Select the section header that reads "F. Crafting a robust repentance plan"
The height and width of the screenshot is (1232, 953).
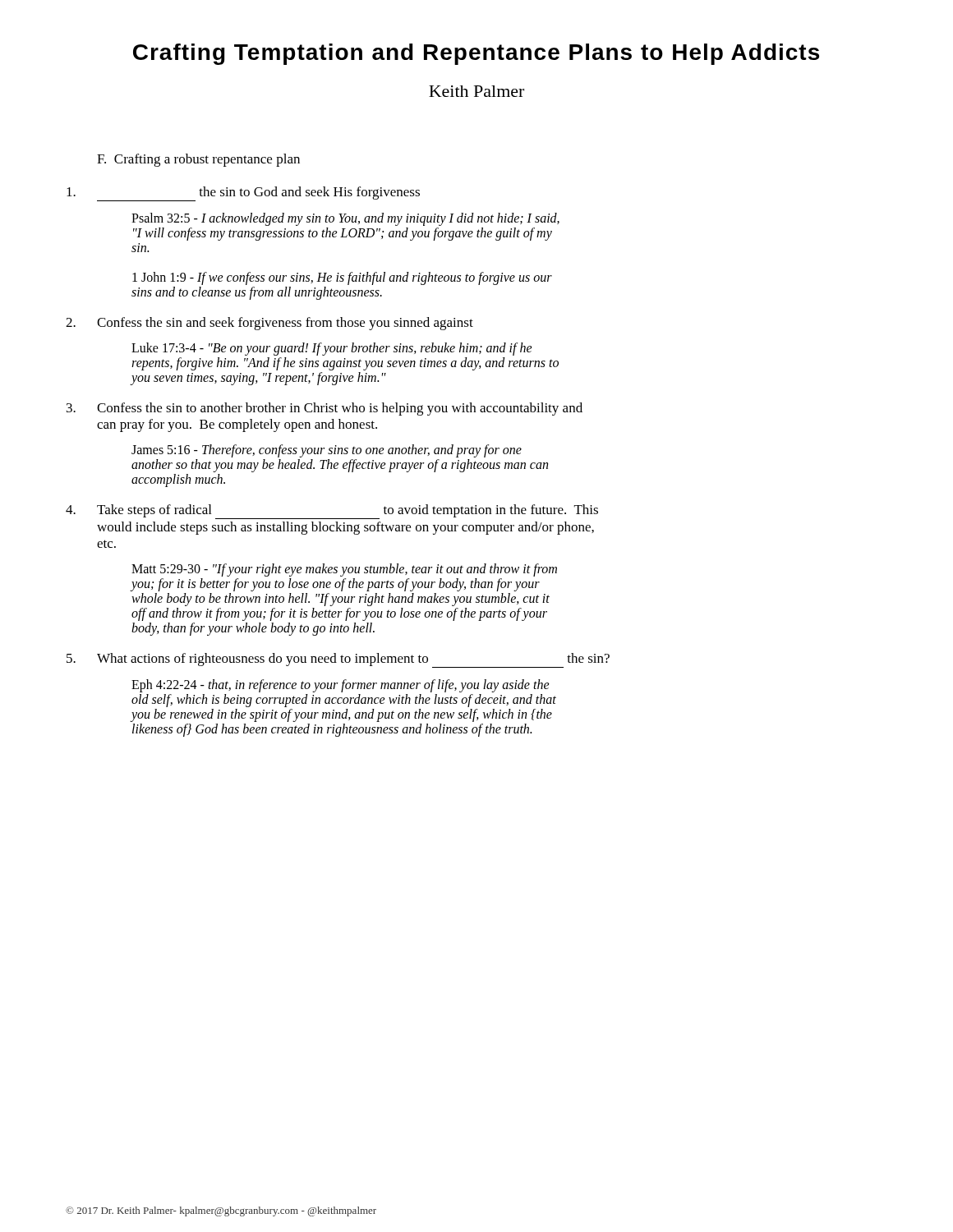(x=199, y=159)
